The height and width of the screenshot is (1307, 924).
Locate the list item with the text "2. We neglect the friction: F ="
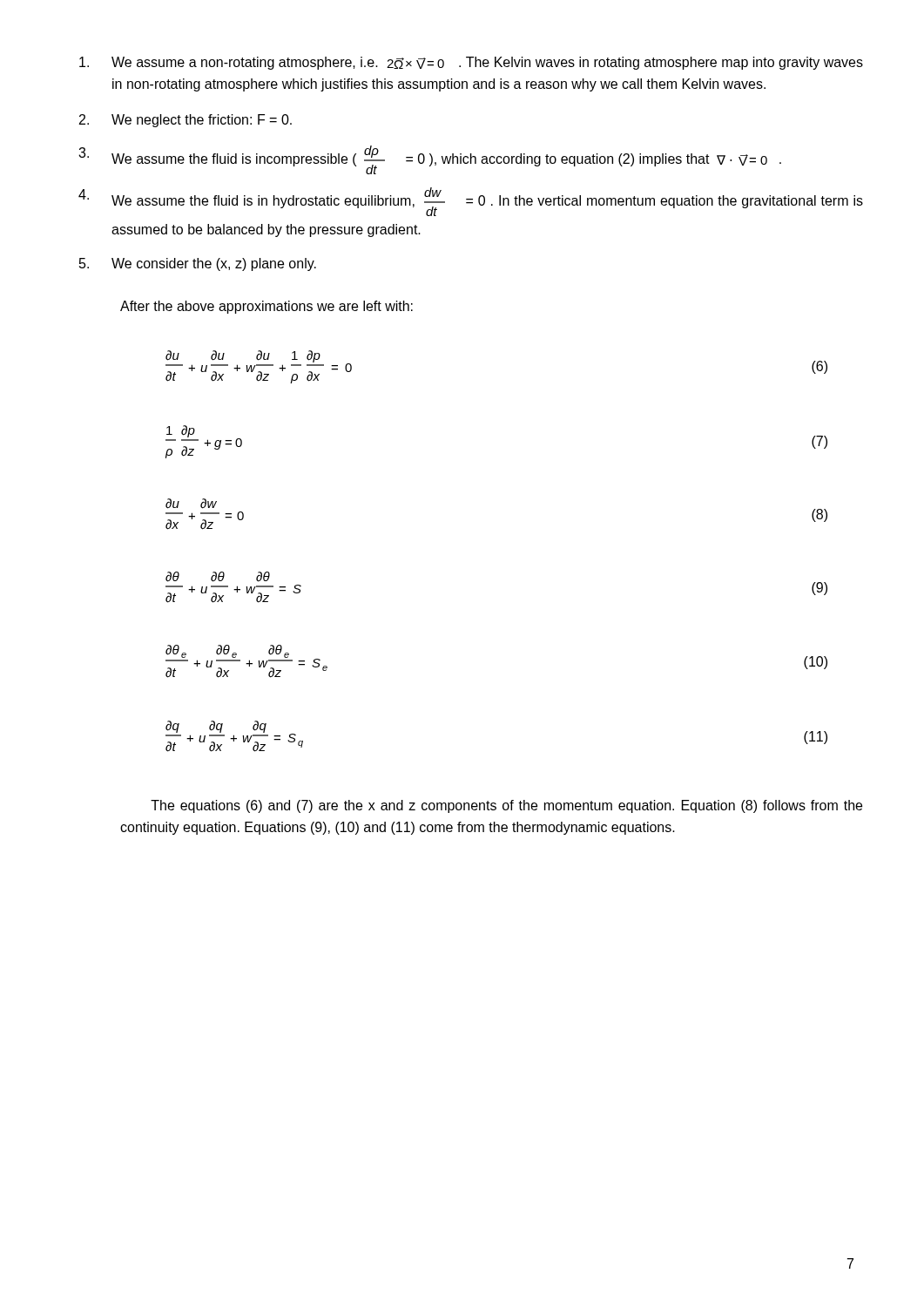[x=185, y=121]
